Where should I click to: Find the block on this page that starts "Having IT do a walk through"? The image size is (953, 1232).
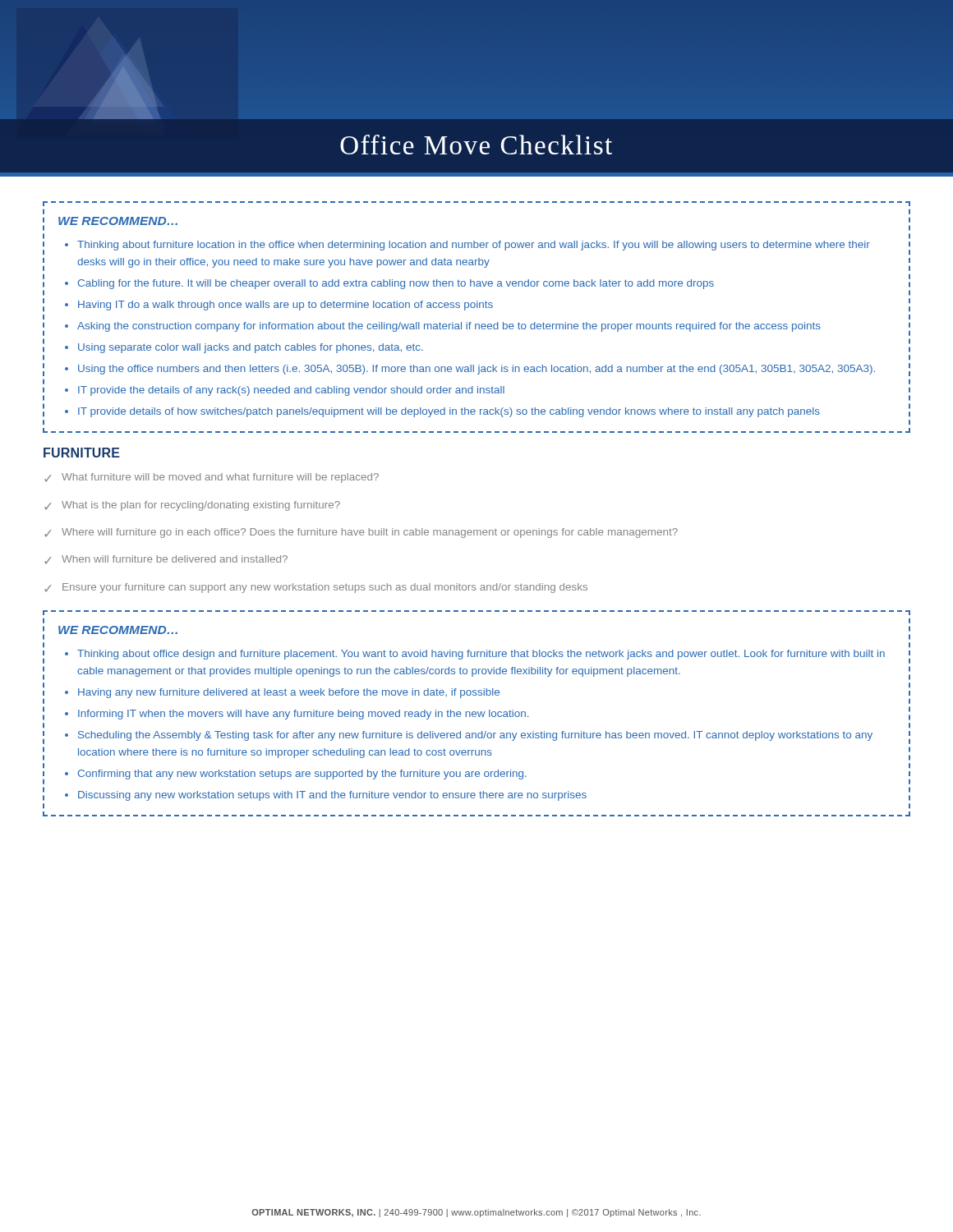click(285, 304)
